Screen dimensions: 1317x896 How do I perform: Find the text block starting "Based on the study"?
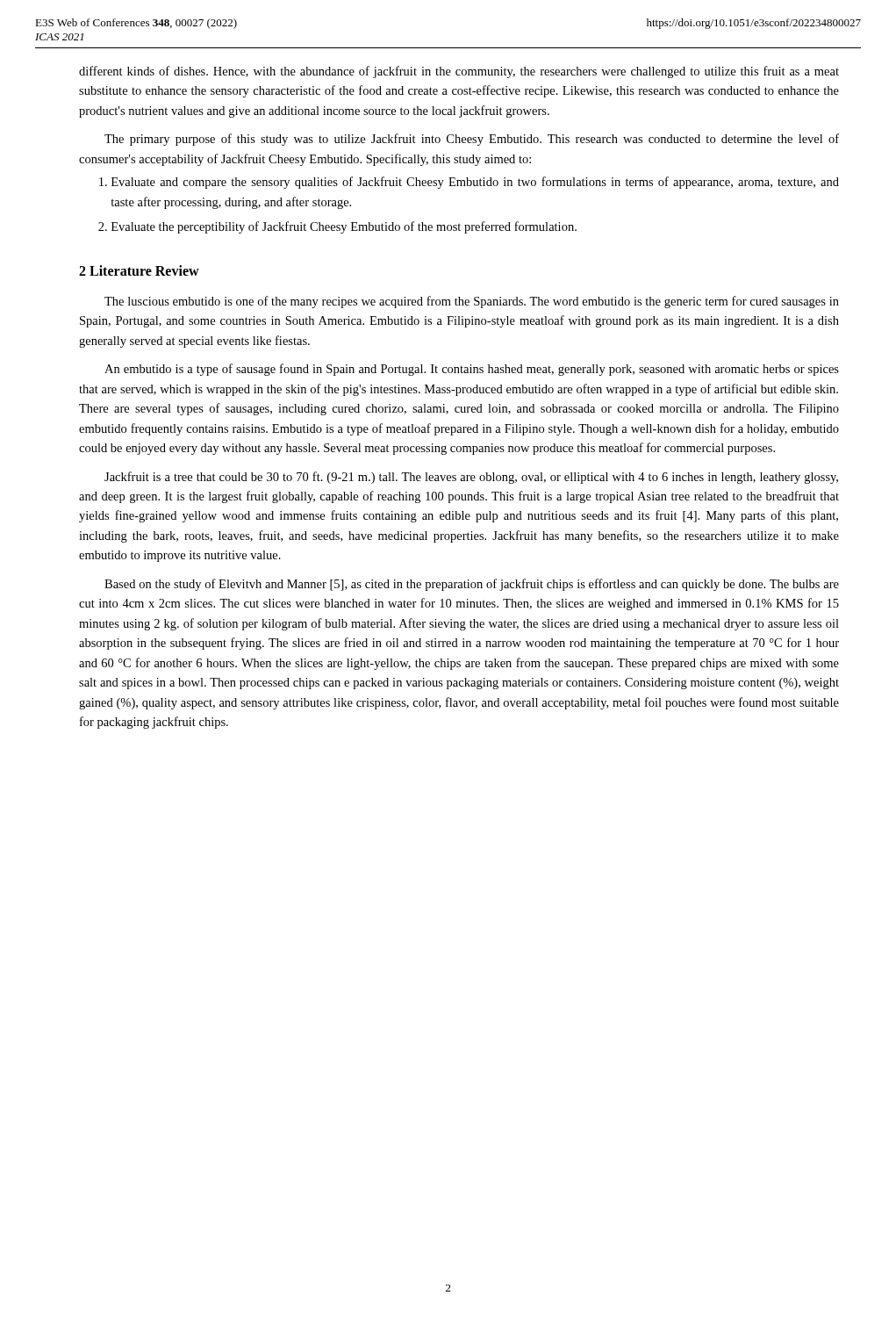point(459,653)
